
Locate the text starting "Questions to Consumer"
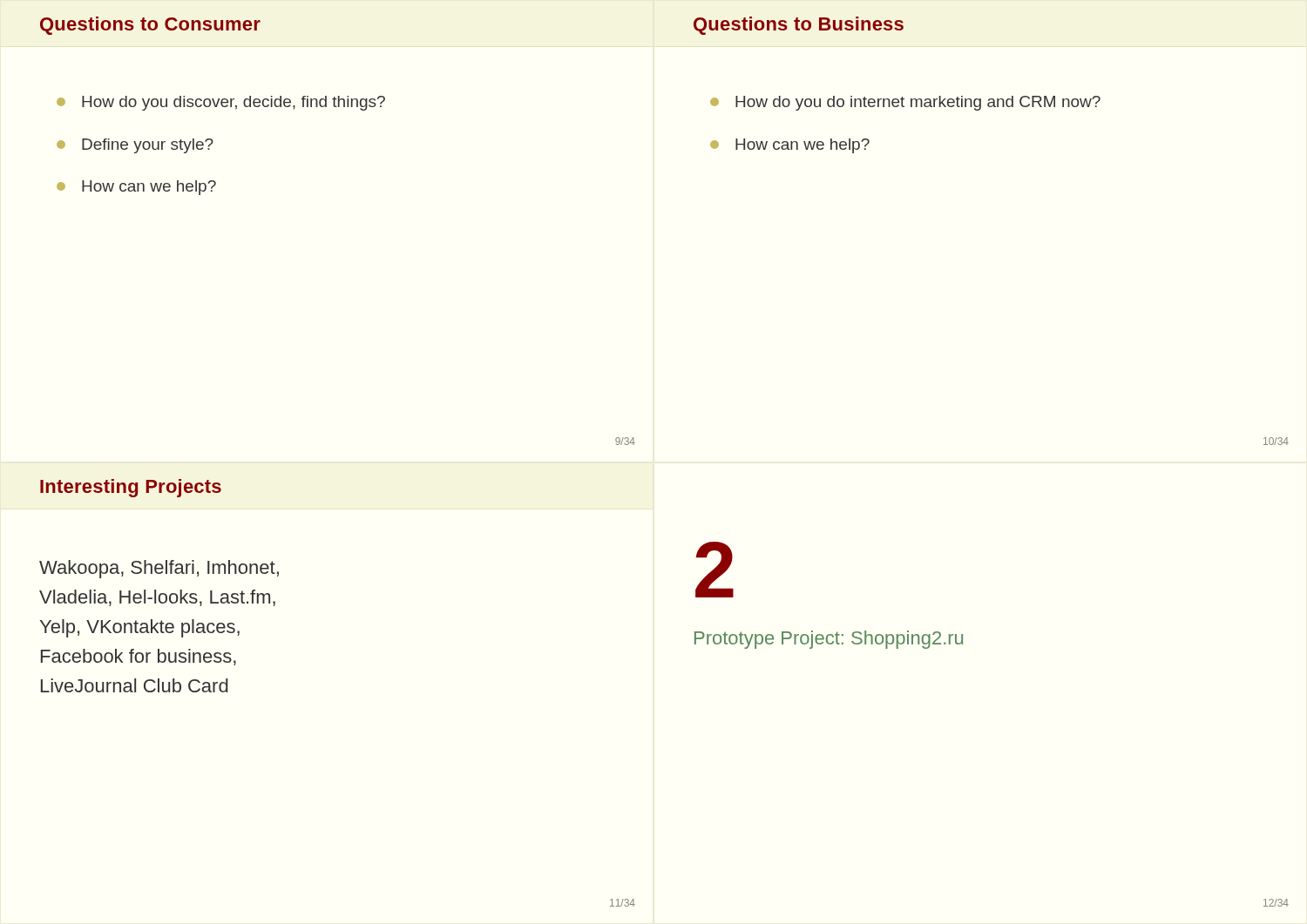pos(150,26)
